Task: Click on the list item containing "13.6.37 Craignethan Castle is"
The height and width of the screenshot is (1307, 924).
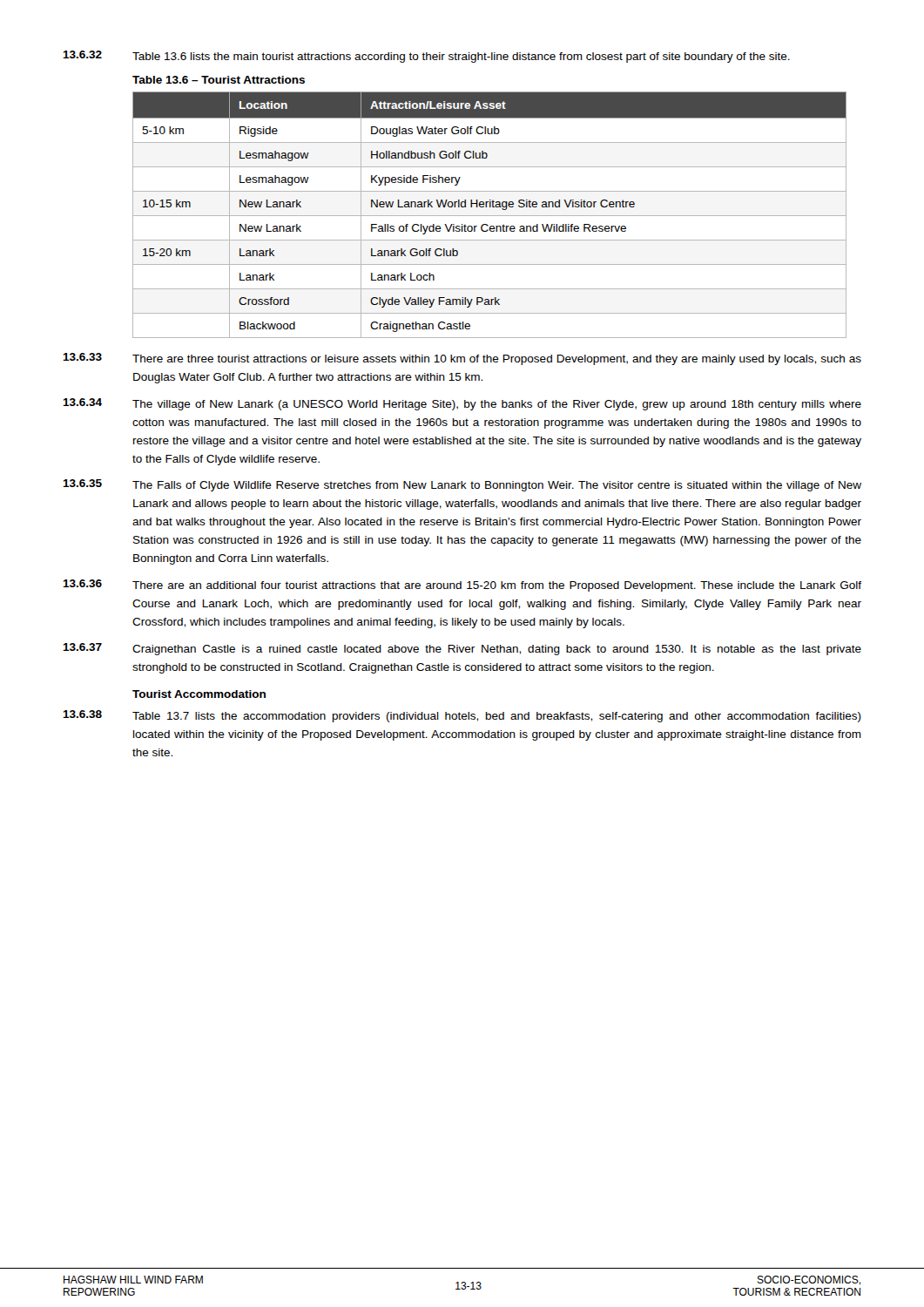Action: 462,659
